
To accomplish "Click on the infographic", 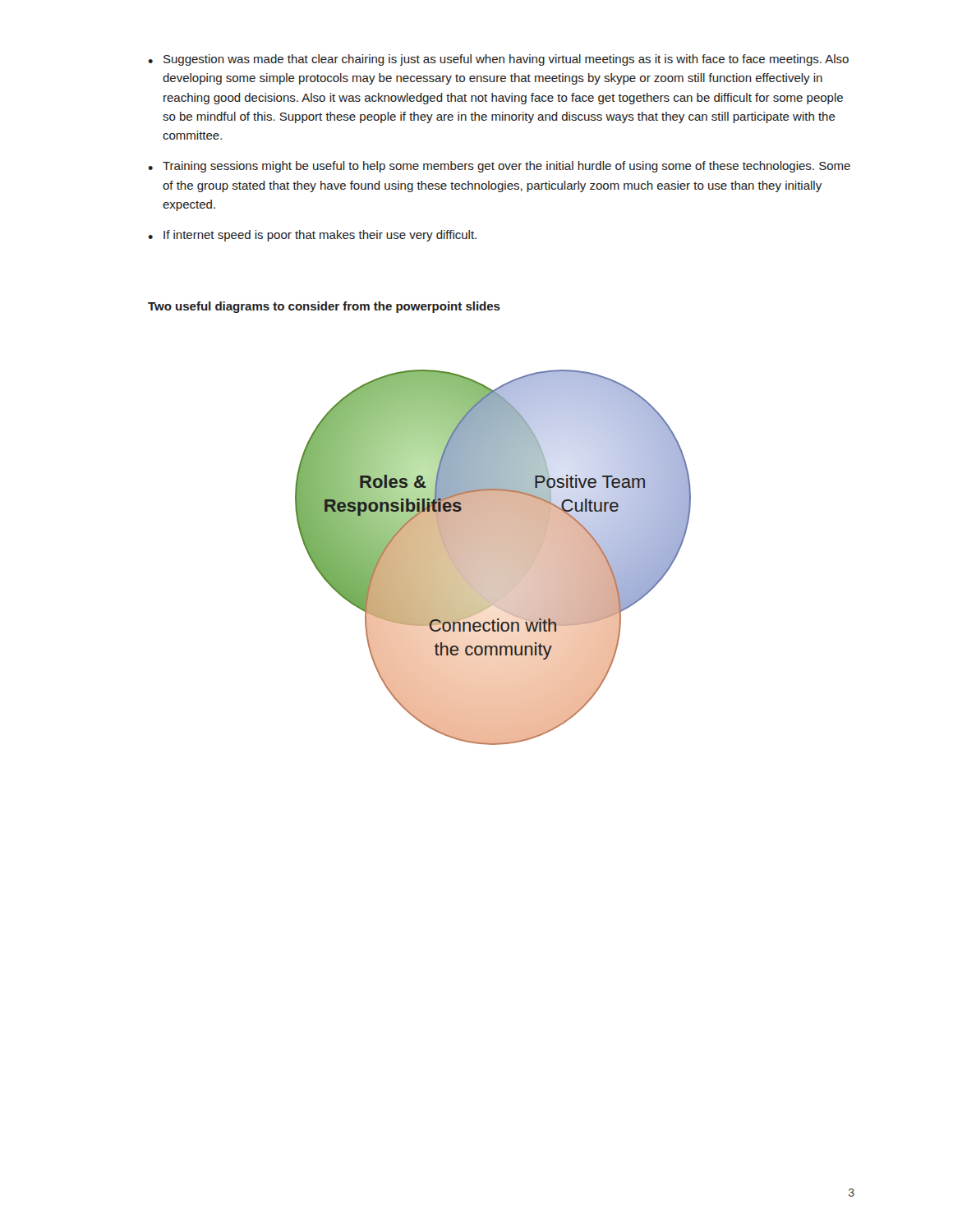I will 501,567.
